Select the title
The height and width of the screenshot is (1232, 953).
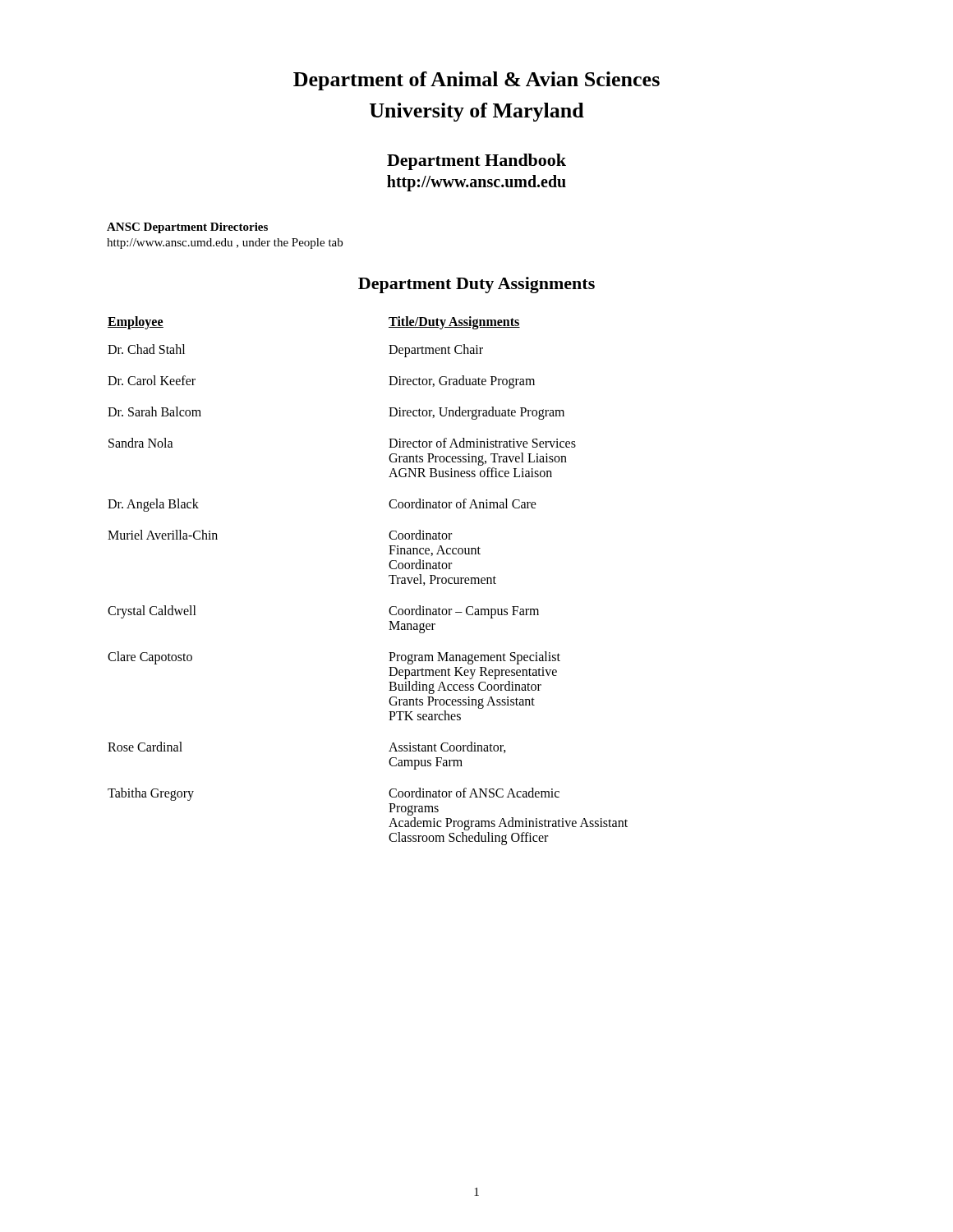point(476,95)
